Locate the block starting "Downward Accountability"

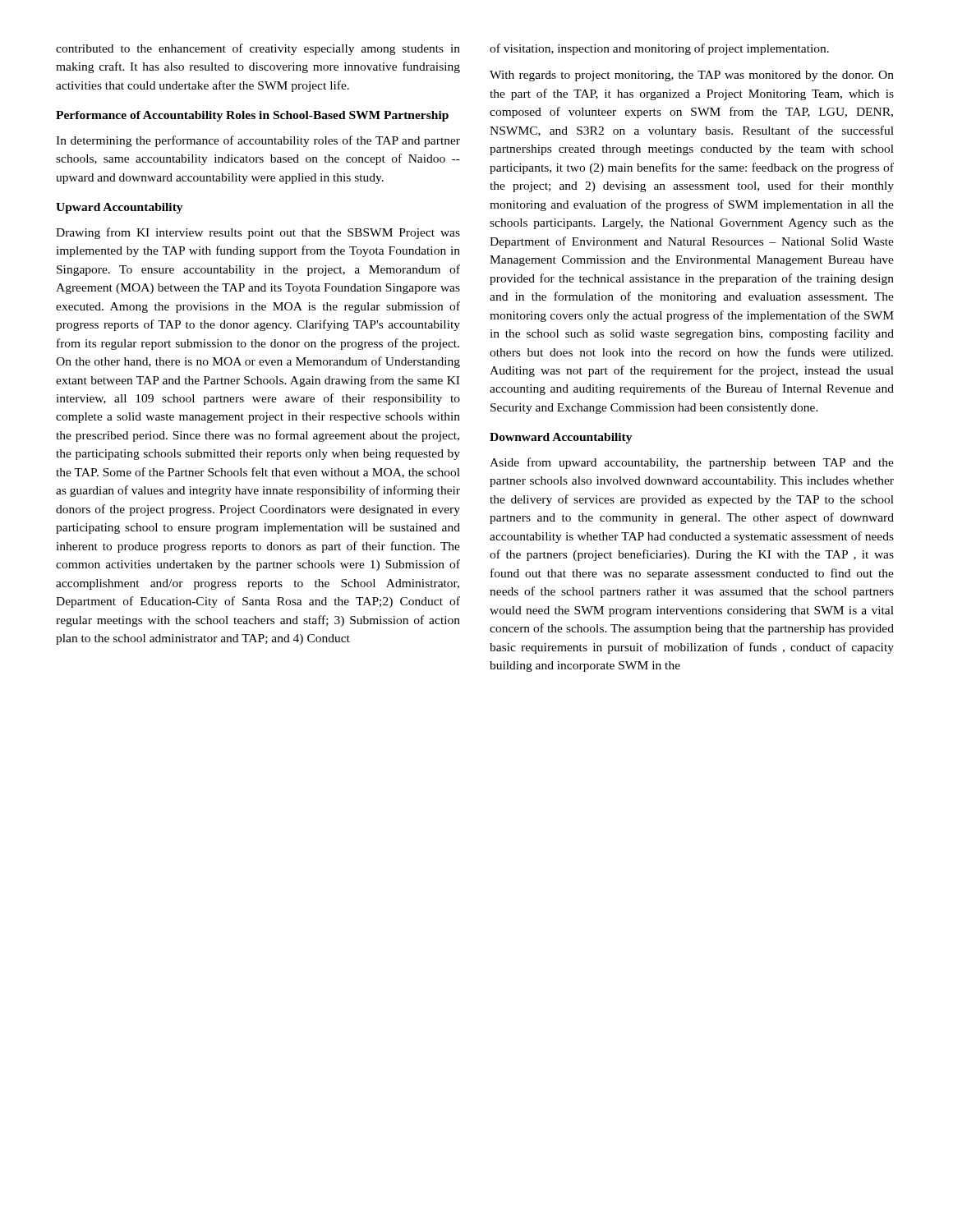[561, 438]
